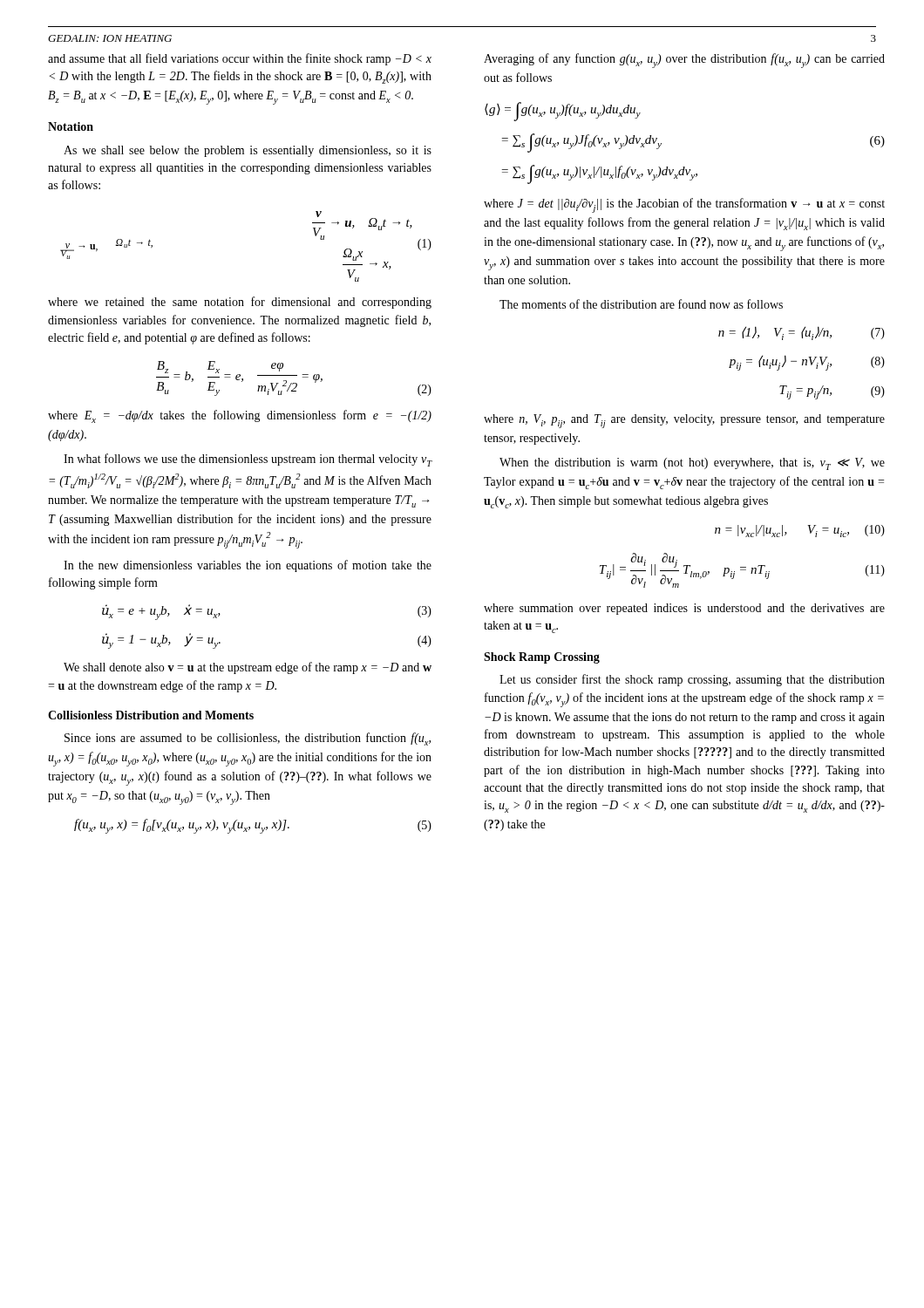
Task: Locate the element starting "In what follows we use the"
Action: [x=240, y=501]
